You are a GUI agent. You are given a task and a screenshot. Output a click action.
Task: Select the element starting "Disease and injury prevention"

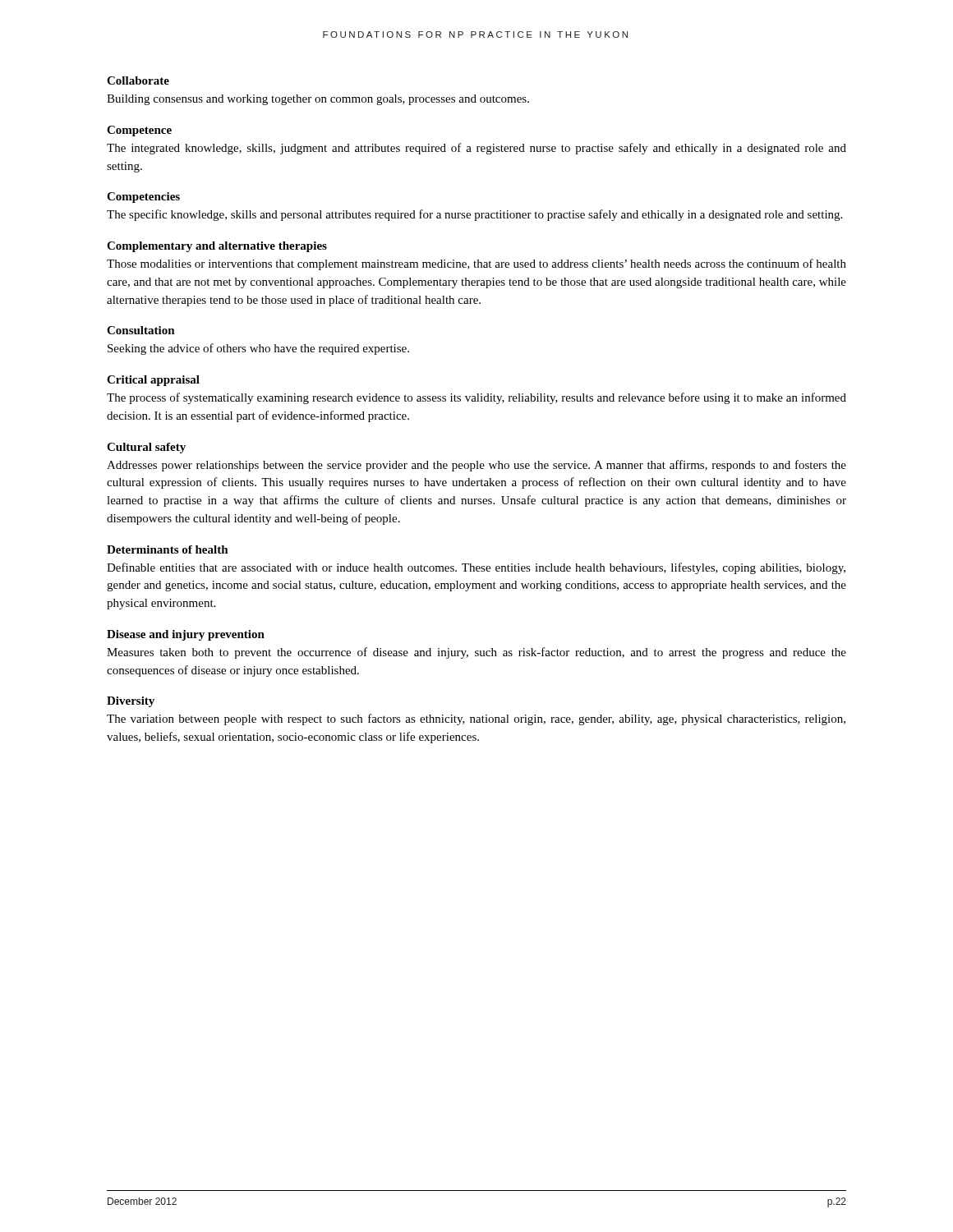coord(186,634)
